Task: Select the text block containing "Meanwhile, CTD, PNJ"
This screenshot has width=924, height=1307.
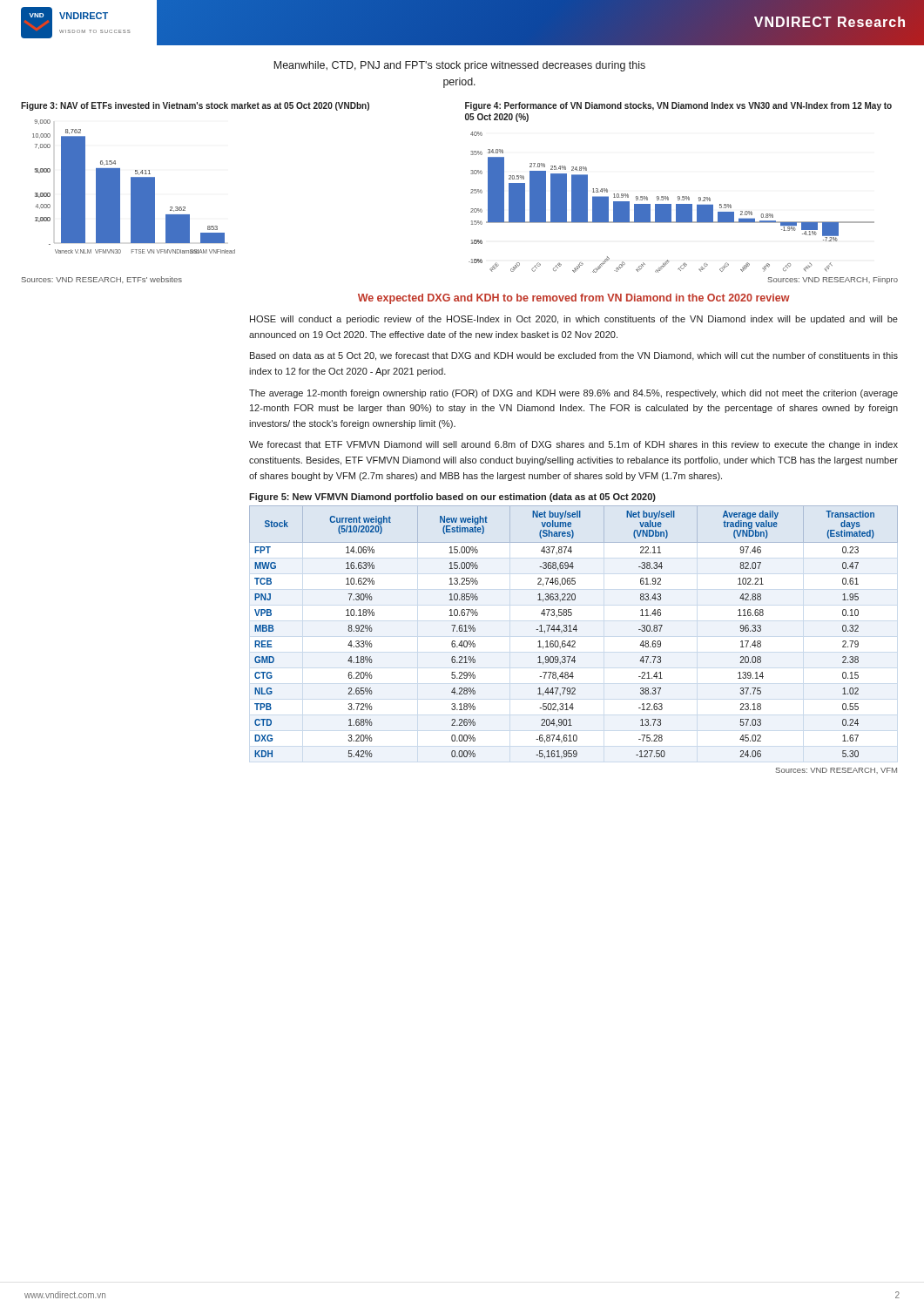Action: (x=459, y=74)
